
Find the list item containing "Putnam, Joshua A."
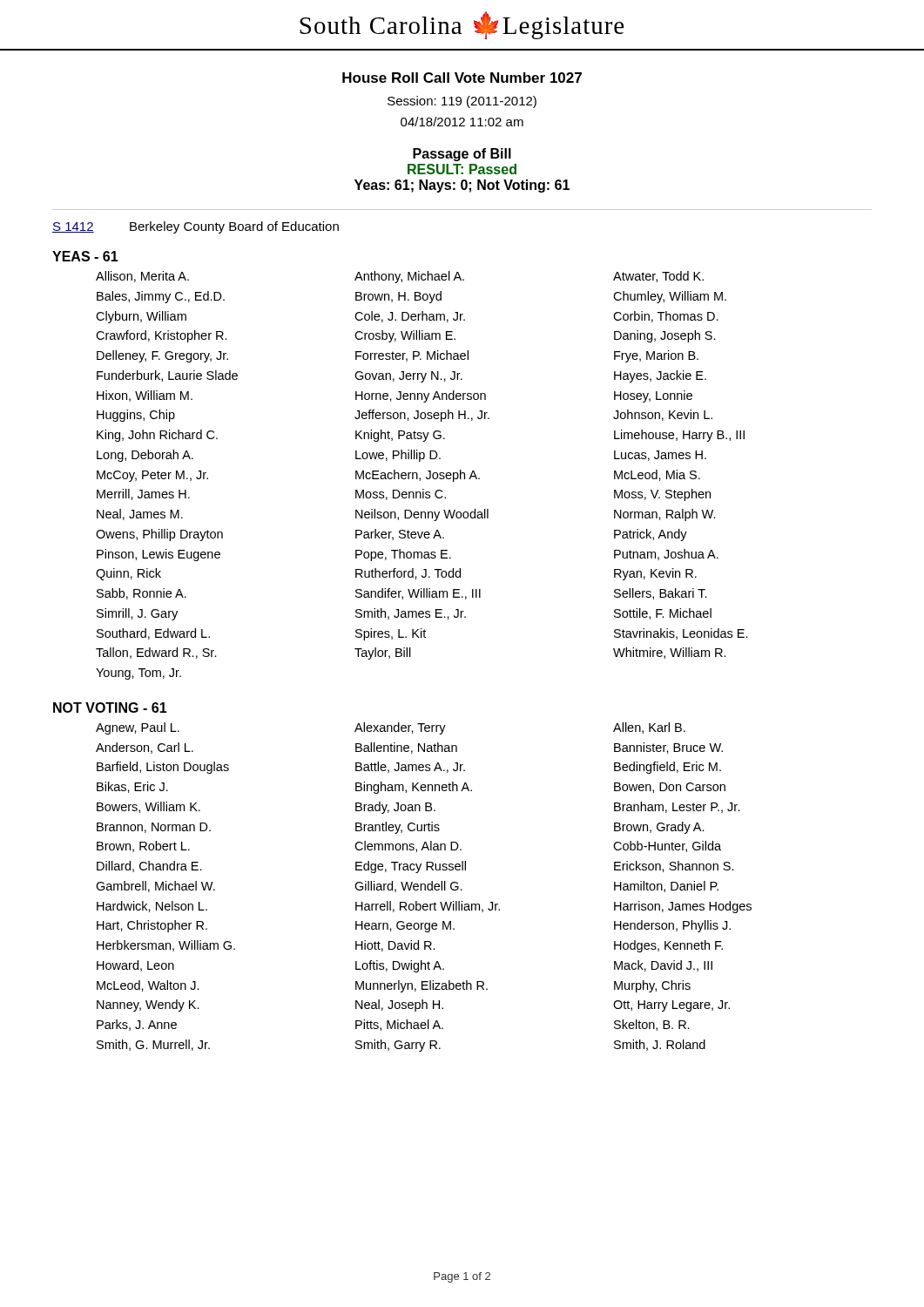pyautogui.click(x=666, y=554)
